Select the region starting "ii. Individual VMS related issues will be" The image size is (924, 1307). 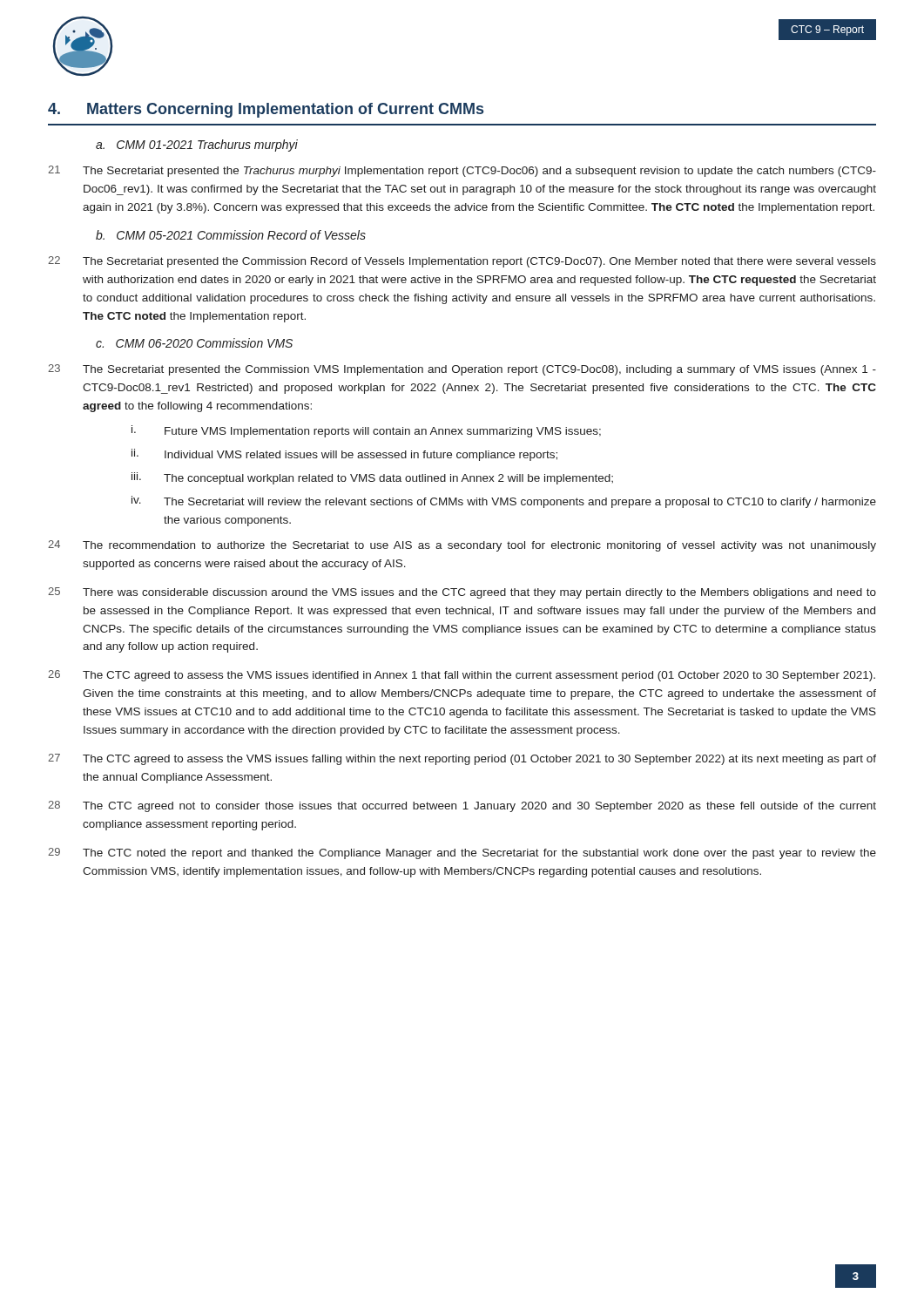[503, 455]
